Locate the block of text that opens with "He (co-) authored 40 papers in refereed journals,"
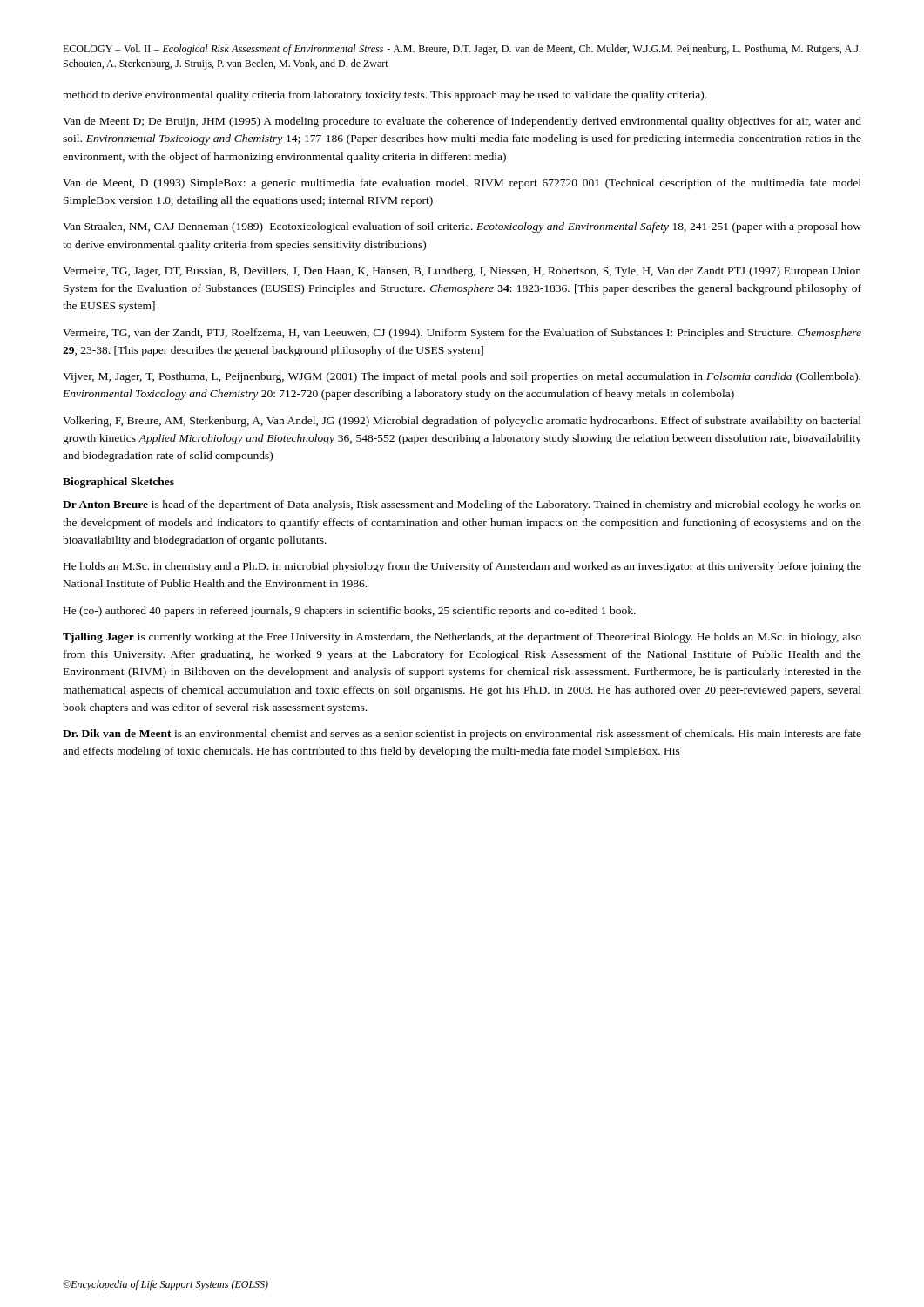Image resolution: width=924 pixels, height=1307 pixels. (462, 611)
